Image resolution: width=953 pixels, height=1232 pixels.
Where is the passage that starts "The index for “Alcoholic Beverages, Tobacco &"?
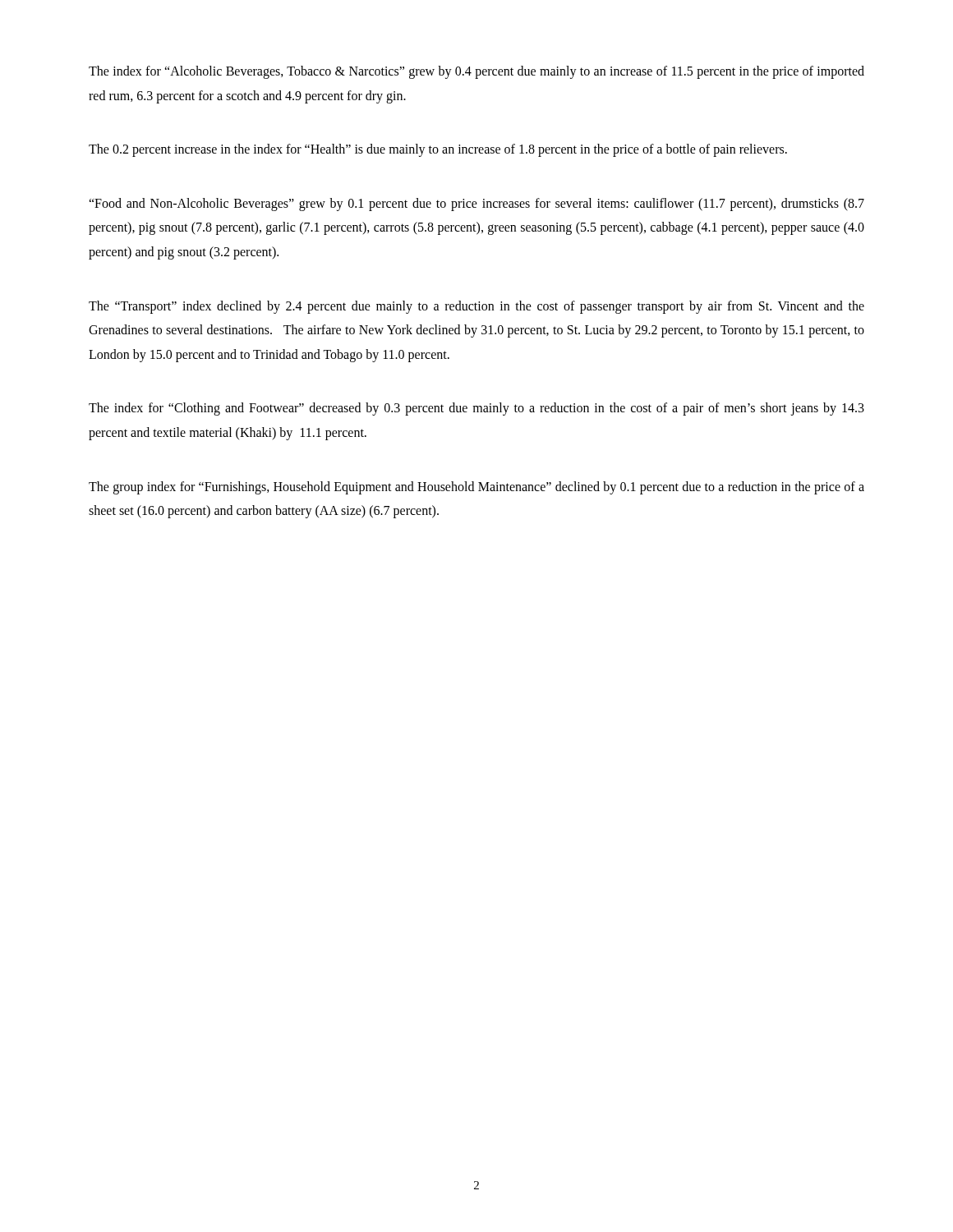pyautogui.click(x=476, y=83)
